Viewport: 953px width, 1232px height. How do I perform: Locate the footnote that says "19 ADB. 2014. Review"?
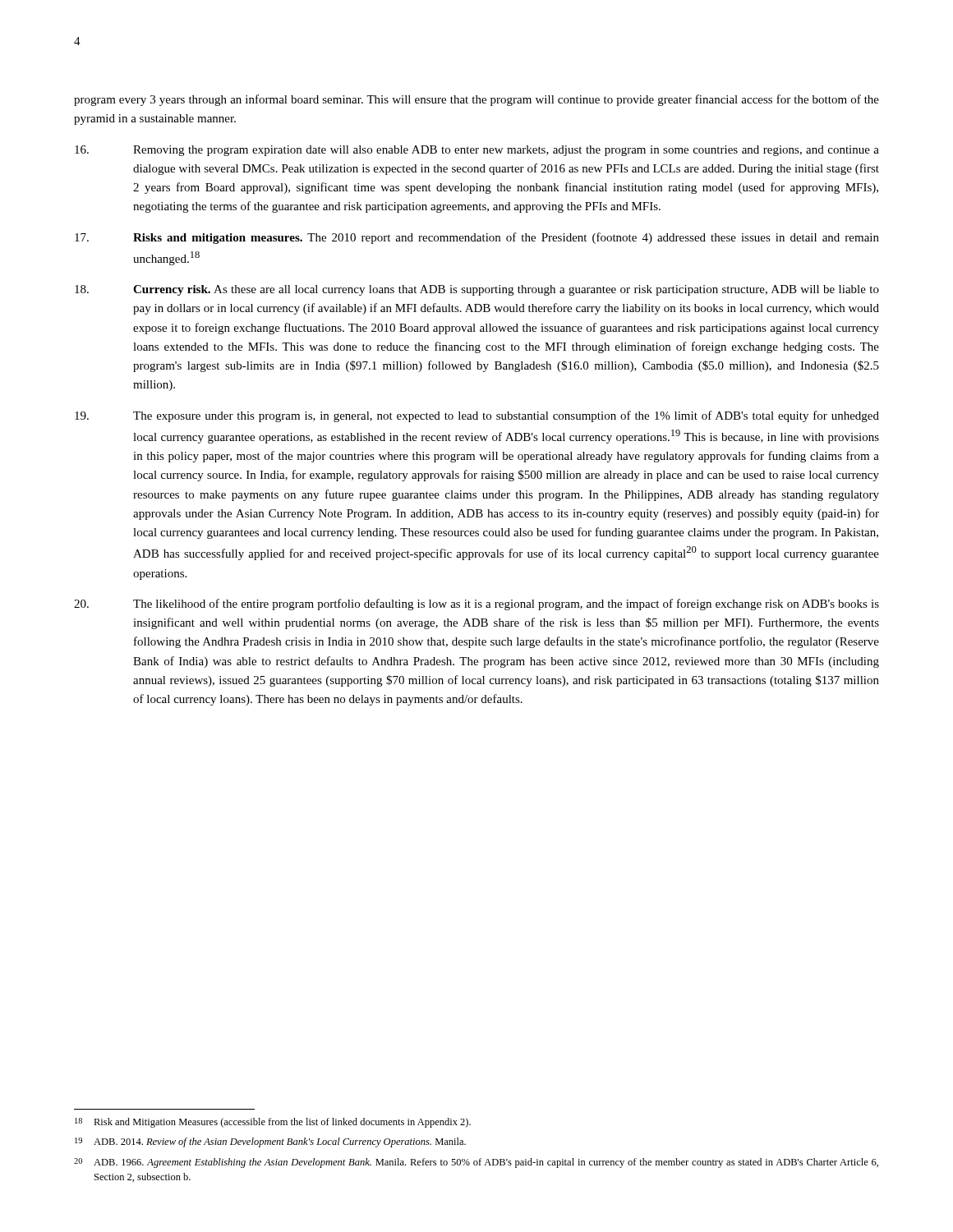click(476, 1143)
